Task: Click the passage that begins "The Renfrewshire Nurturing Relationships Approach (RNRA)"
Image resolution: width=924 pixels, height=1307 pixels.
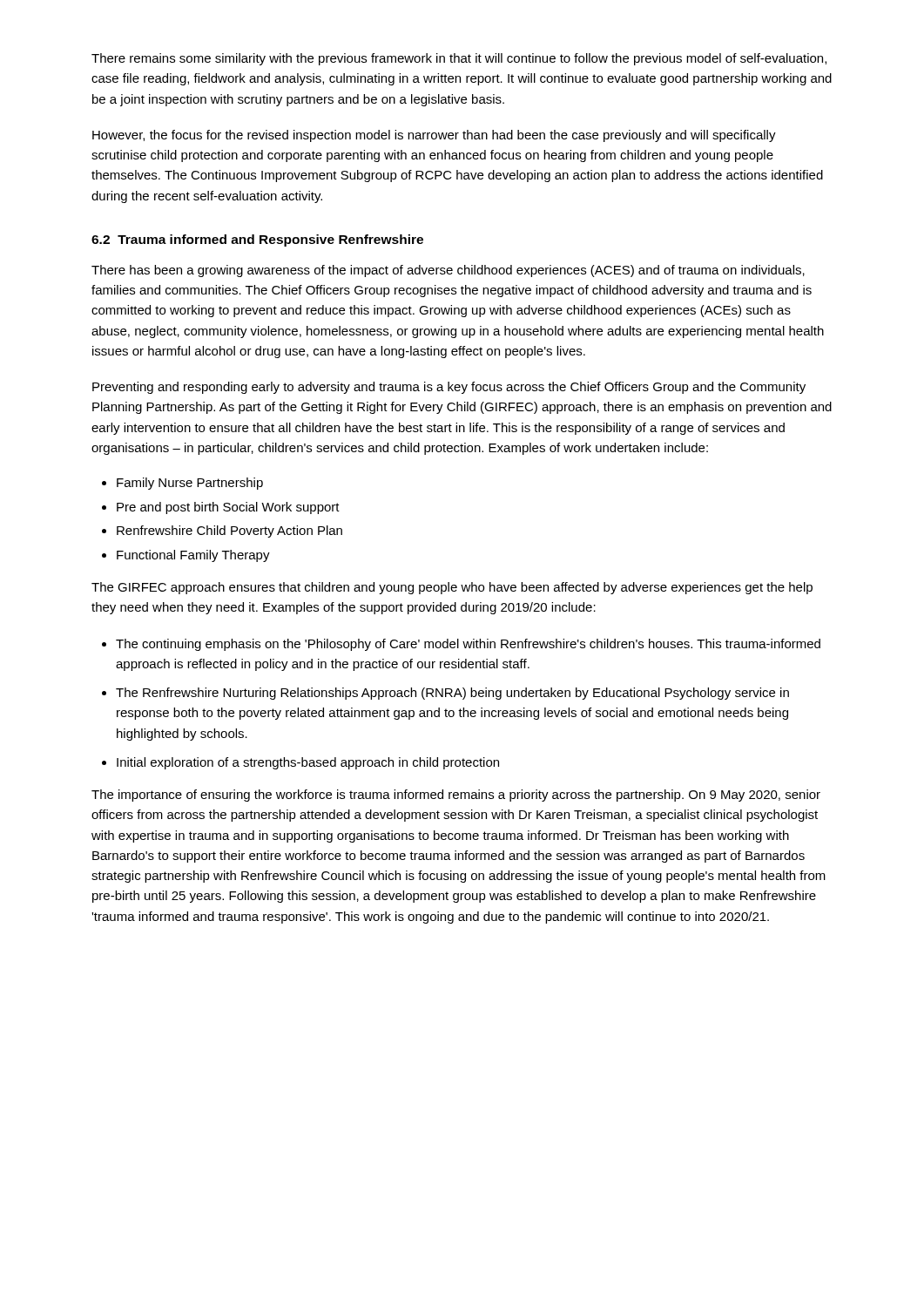Action: point(453,713)
